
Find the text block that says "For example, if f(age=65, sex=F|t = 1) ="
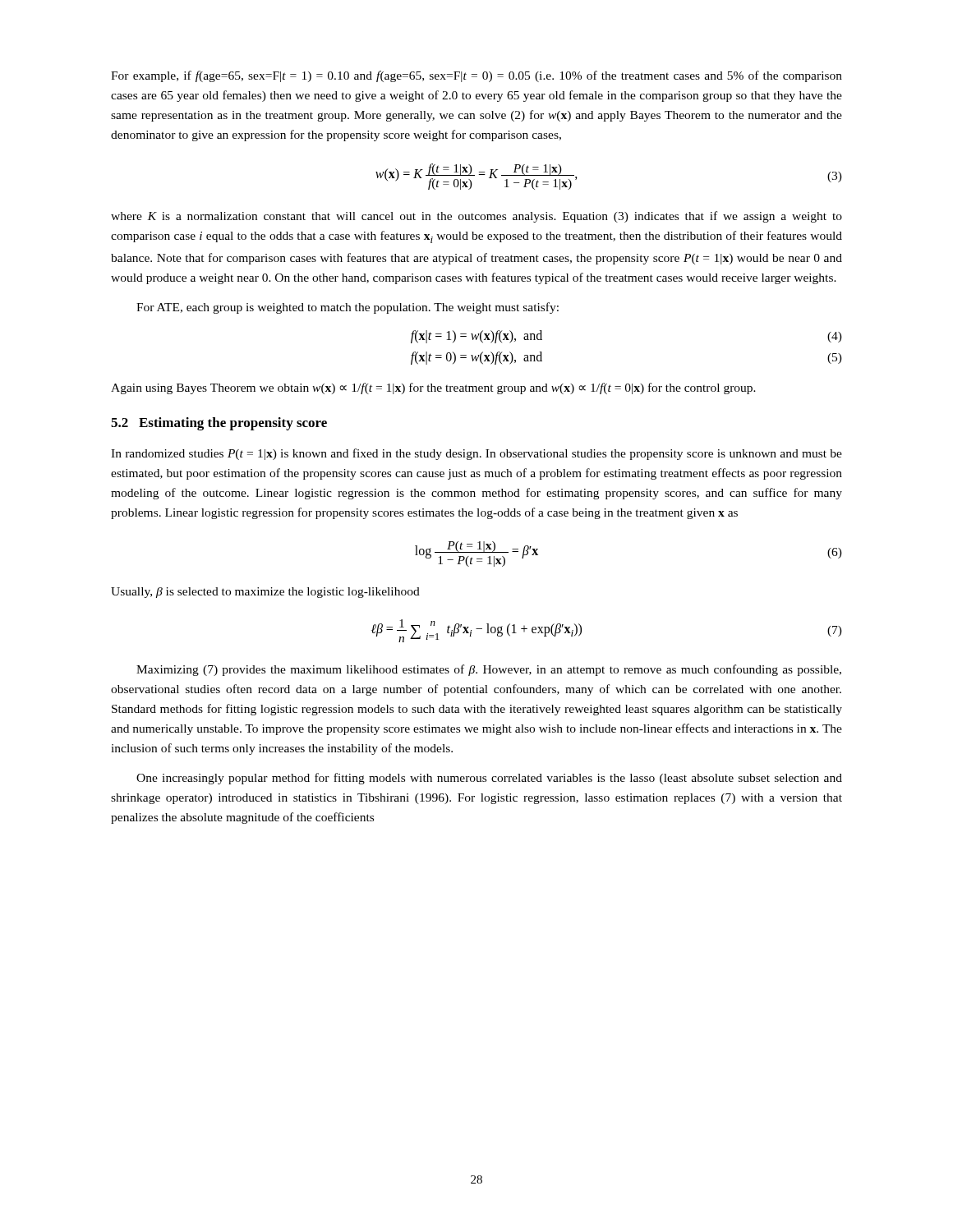coord(476,105)
